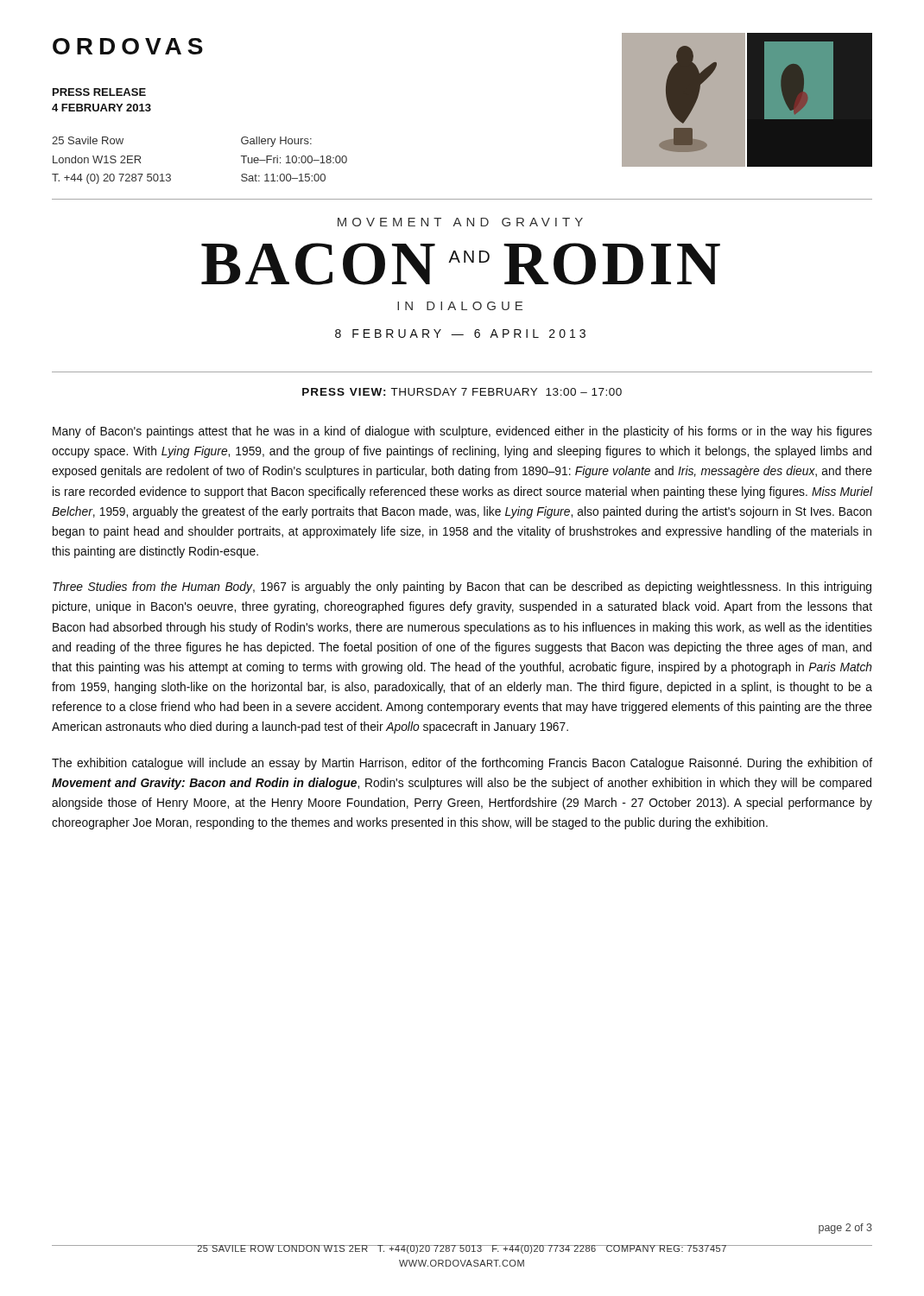This screenshot has height=1296, width=924.
Task: Point to the element starting "The exhibition catalogue will include an"
Action: [462, 793]
